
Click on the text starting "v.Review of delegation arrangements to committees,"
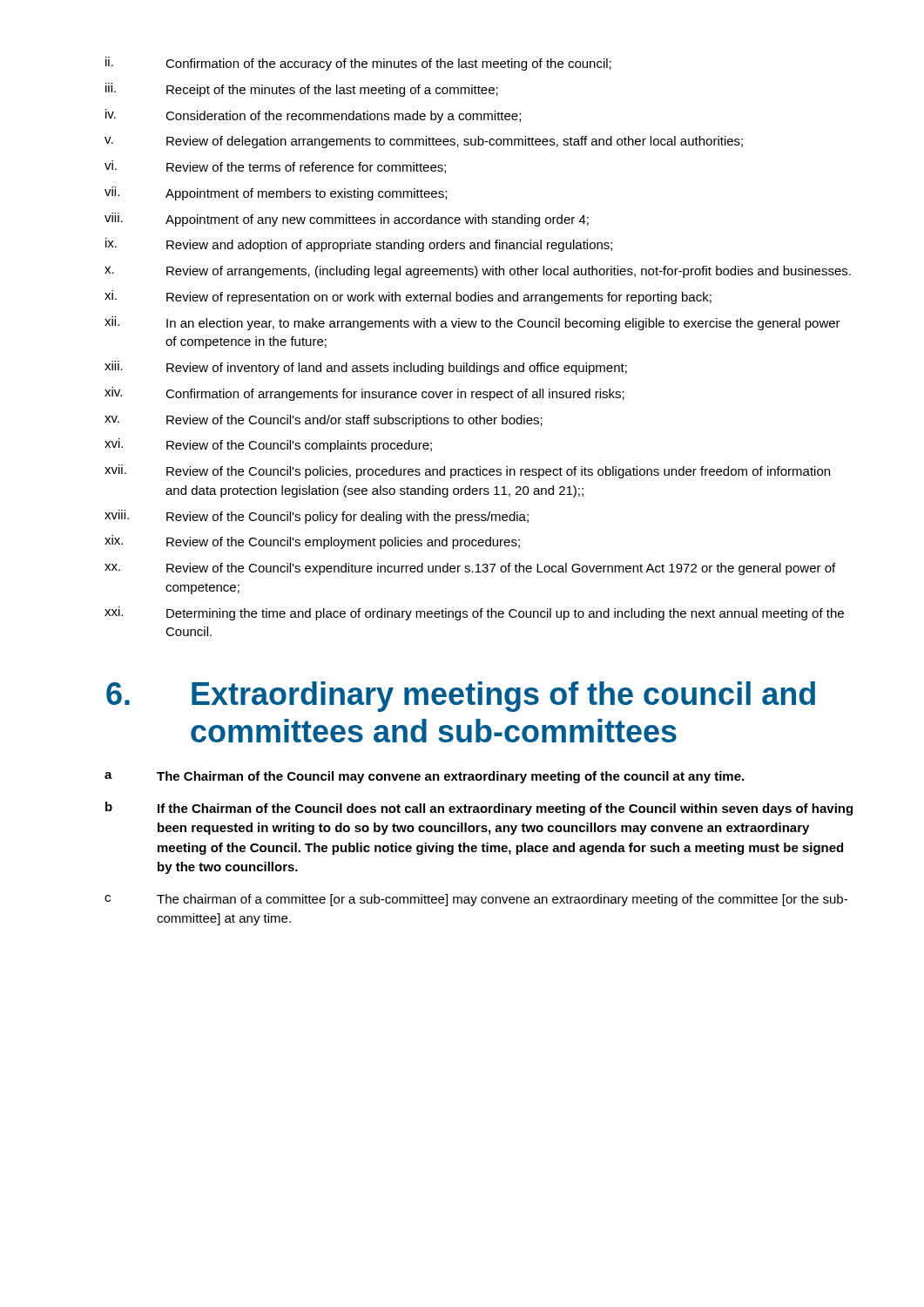tap(479, 141)
